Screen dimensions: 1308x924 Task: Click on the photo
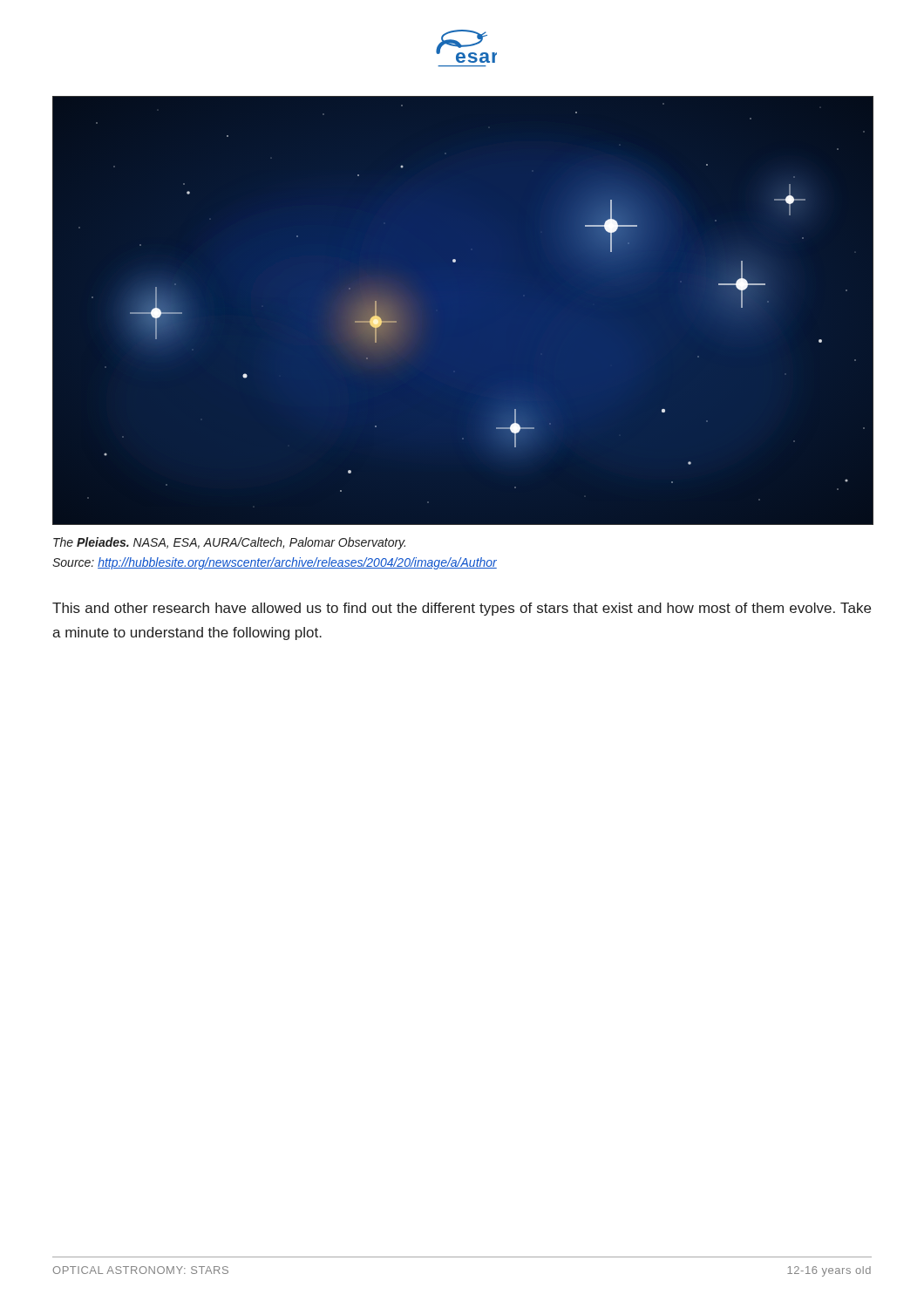[462, 310]
